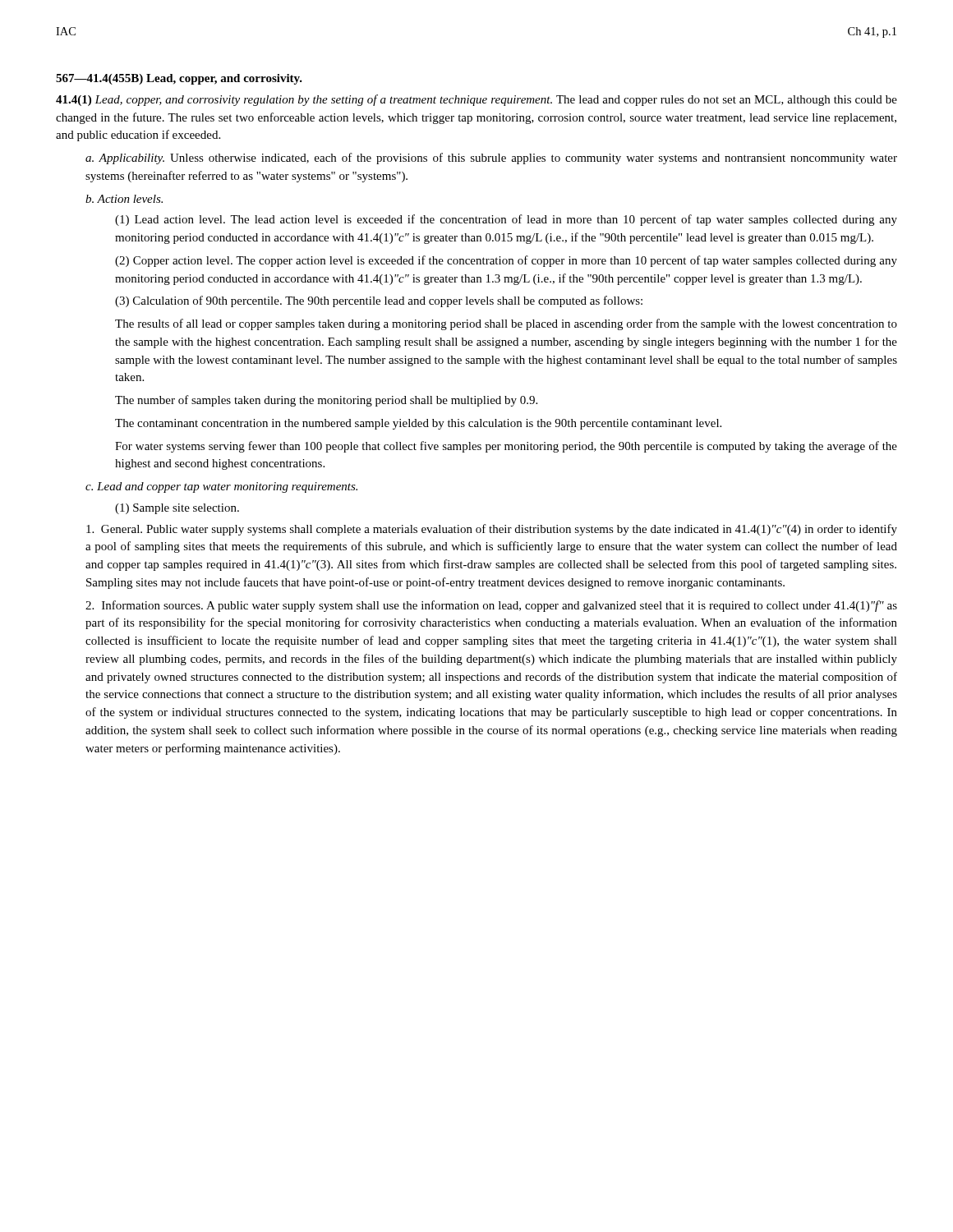Click the passage that begins "a. Applicability. Unless otherwise indicated, each of"

click(x=491, y=167)
